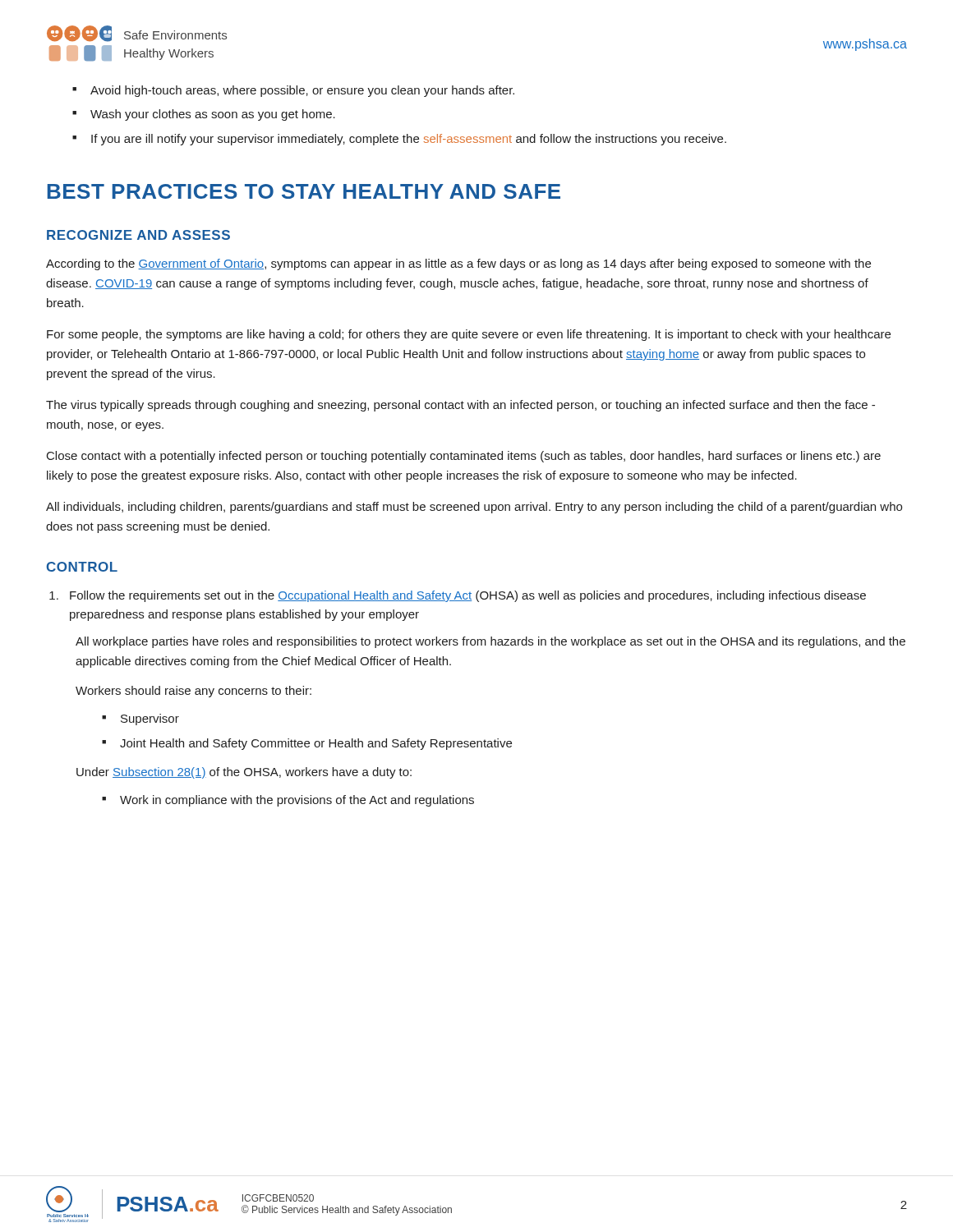Where is the passage that starts "Workers should raise any"?

(x=194, y=691)
